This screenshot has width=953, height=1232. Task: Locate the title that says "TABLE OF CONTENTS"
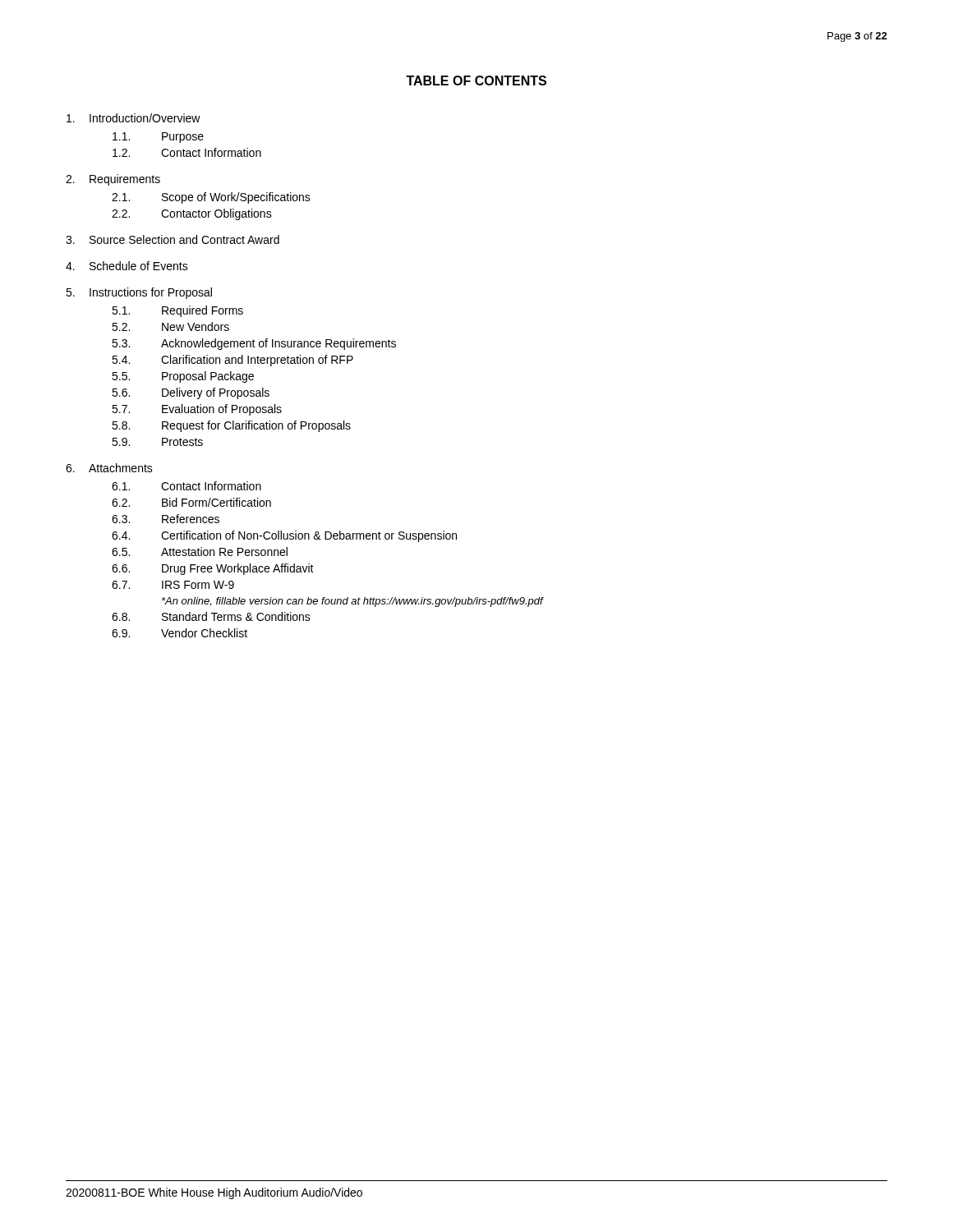tap(476, 81)
